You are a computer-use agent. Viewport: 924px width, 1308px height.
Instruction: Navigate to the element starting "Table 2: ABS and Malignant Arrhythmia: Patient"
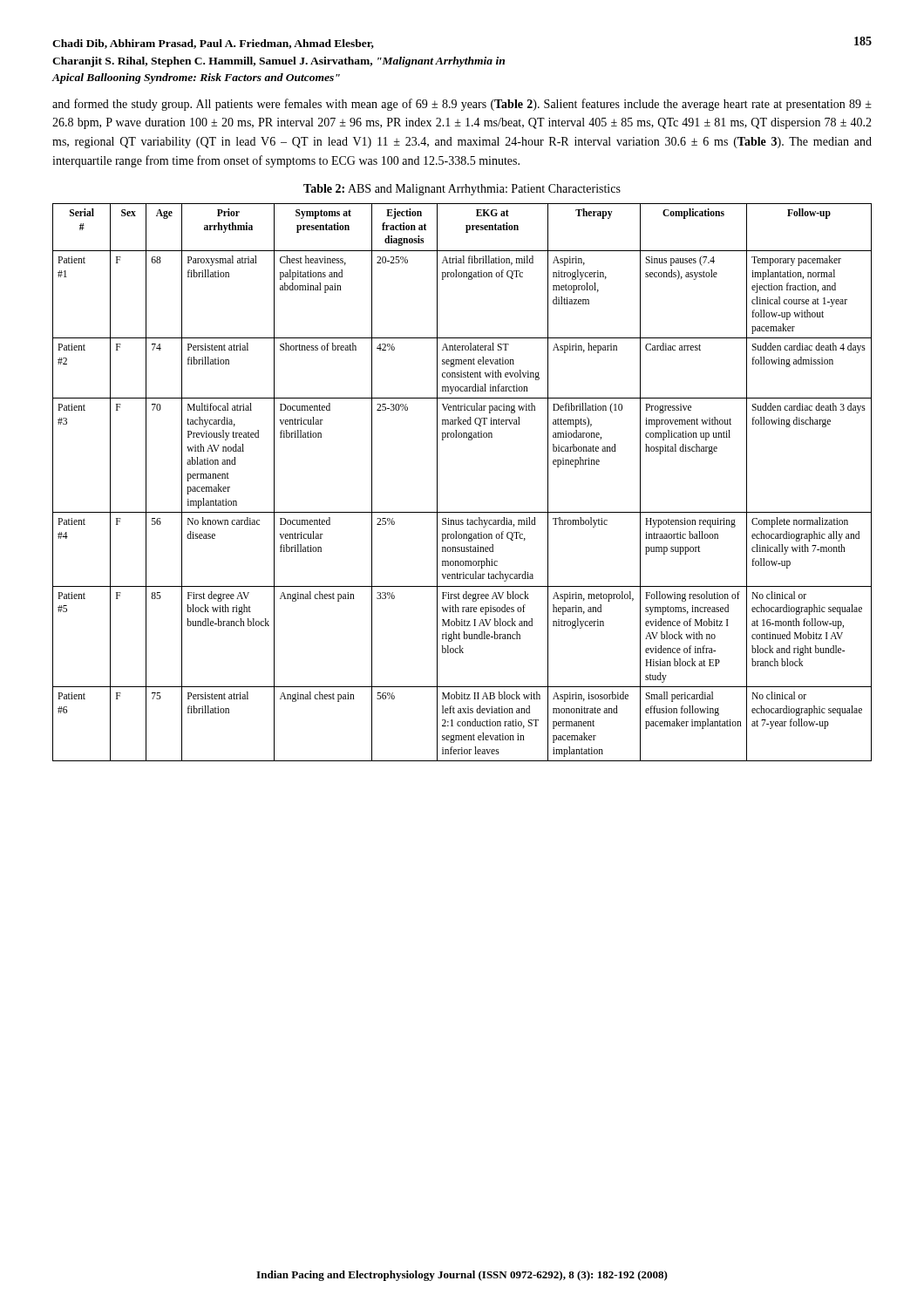tap(462, 189)
